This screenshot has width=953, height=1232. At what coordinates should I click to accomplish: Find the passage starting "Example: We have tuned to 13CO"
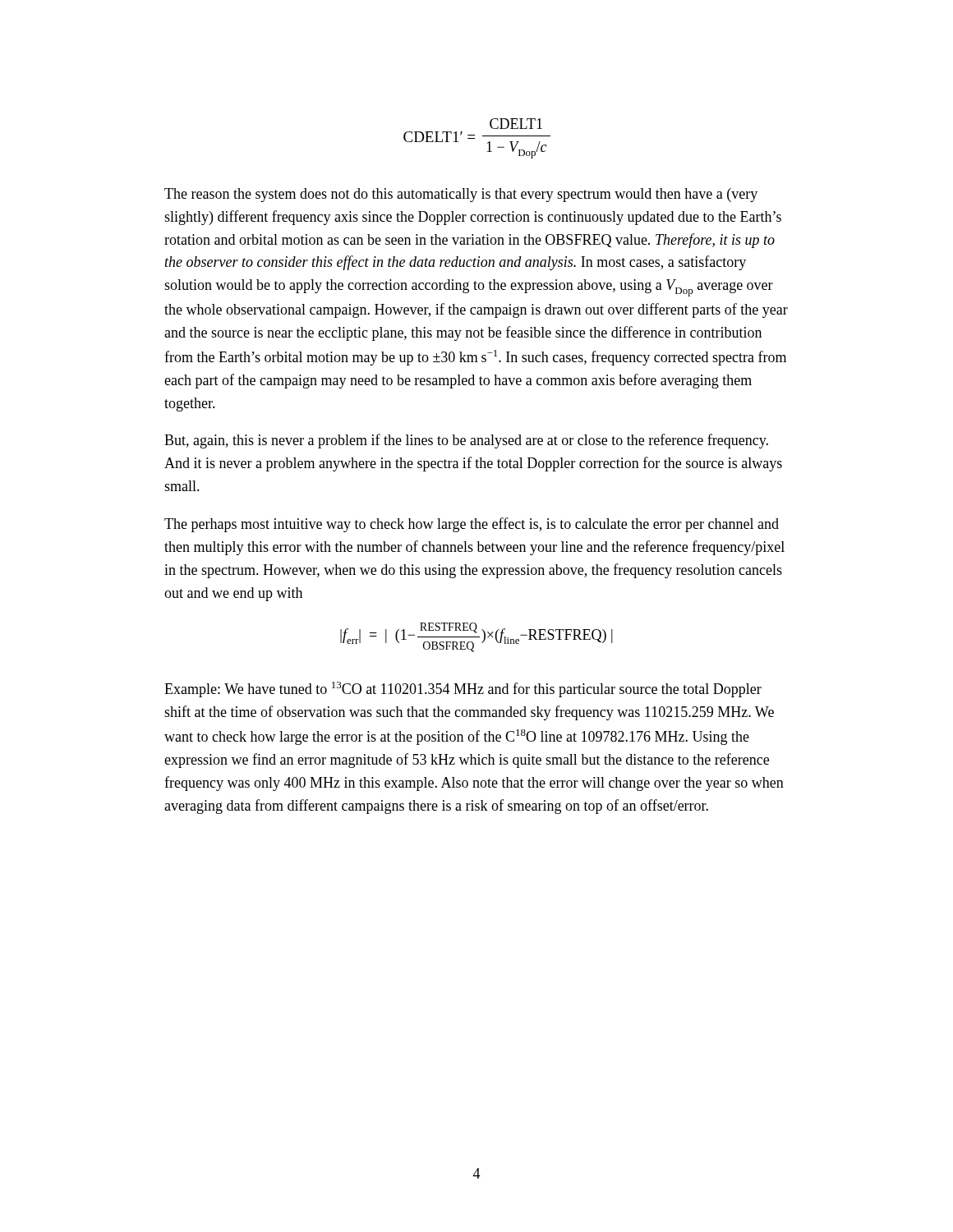tap(476, 747)
